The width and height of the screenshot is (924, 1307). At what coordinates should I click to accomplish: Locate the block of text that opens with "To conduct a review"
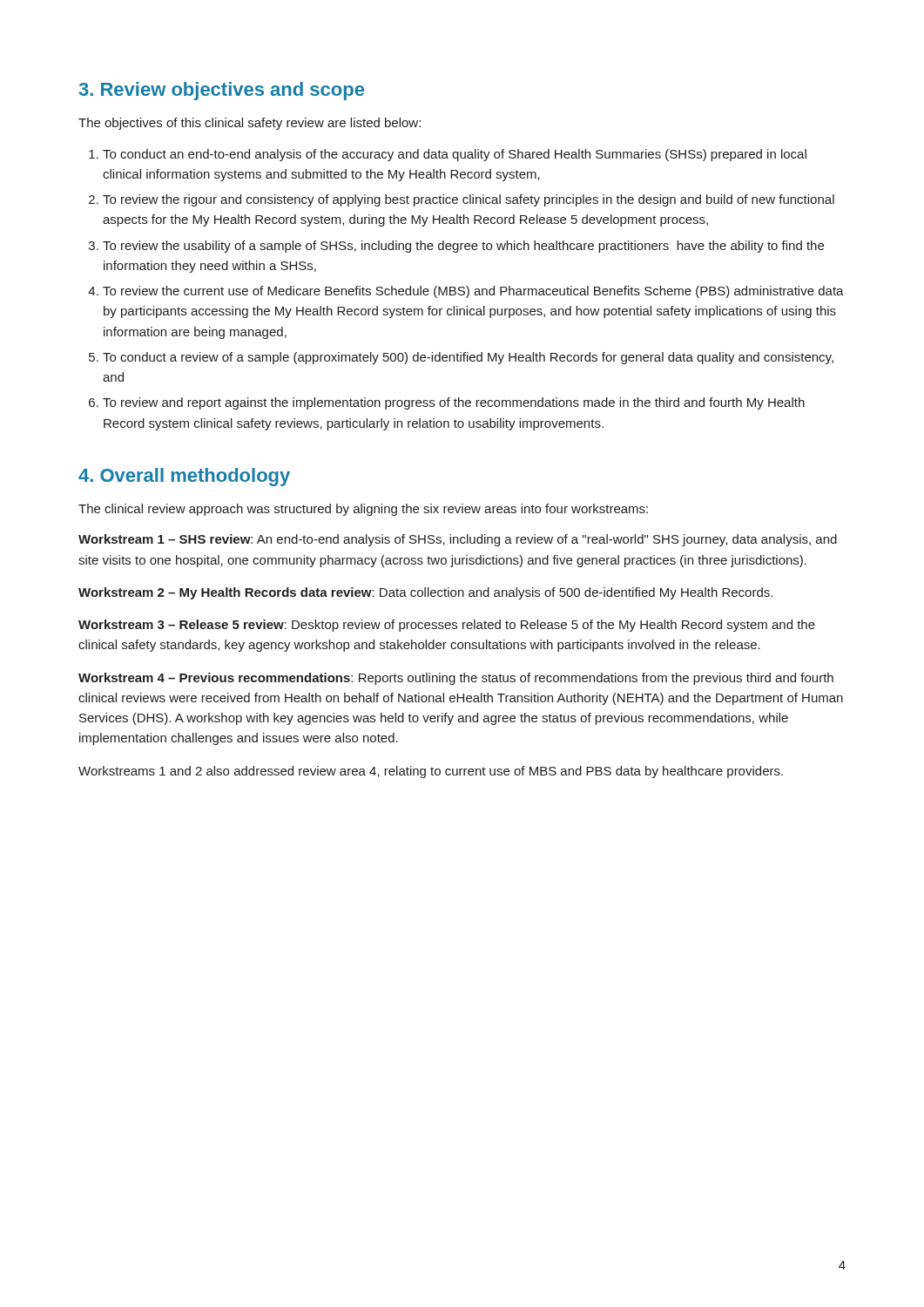474,367
